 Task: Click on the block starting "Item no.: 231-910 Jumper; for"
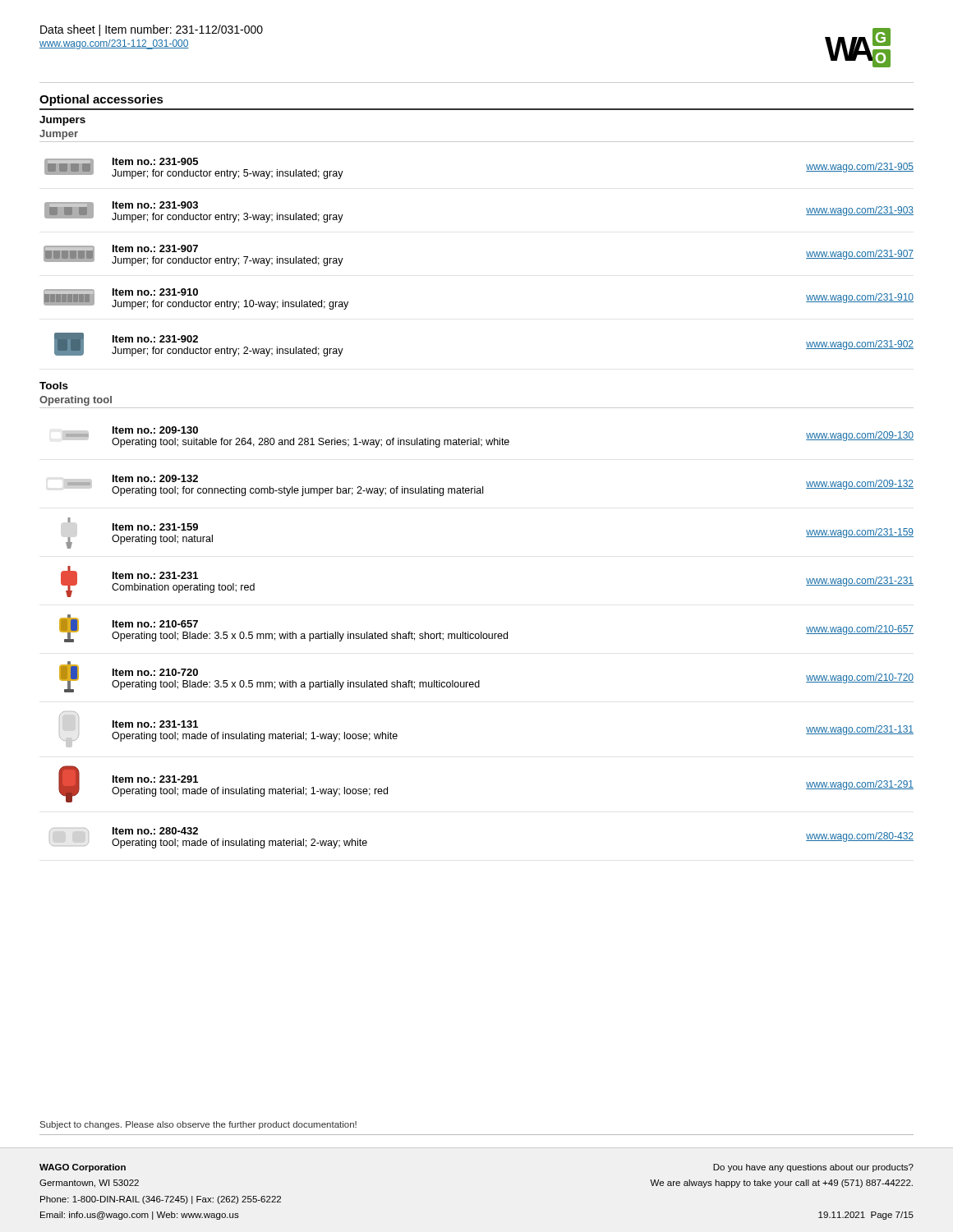pyautogui.click(x=179, y=302)
